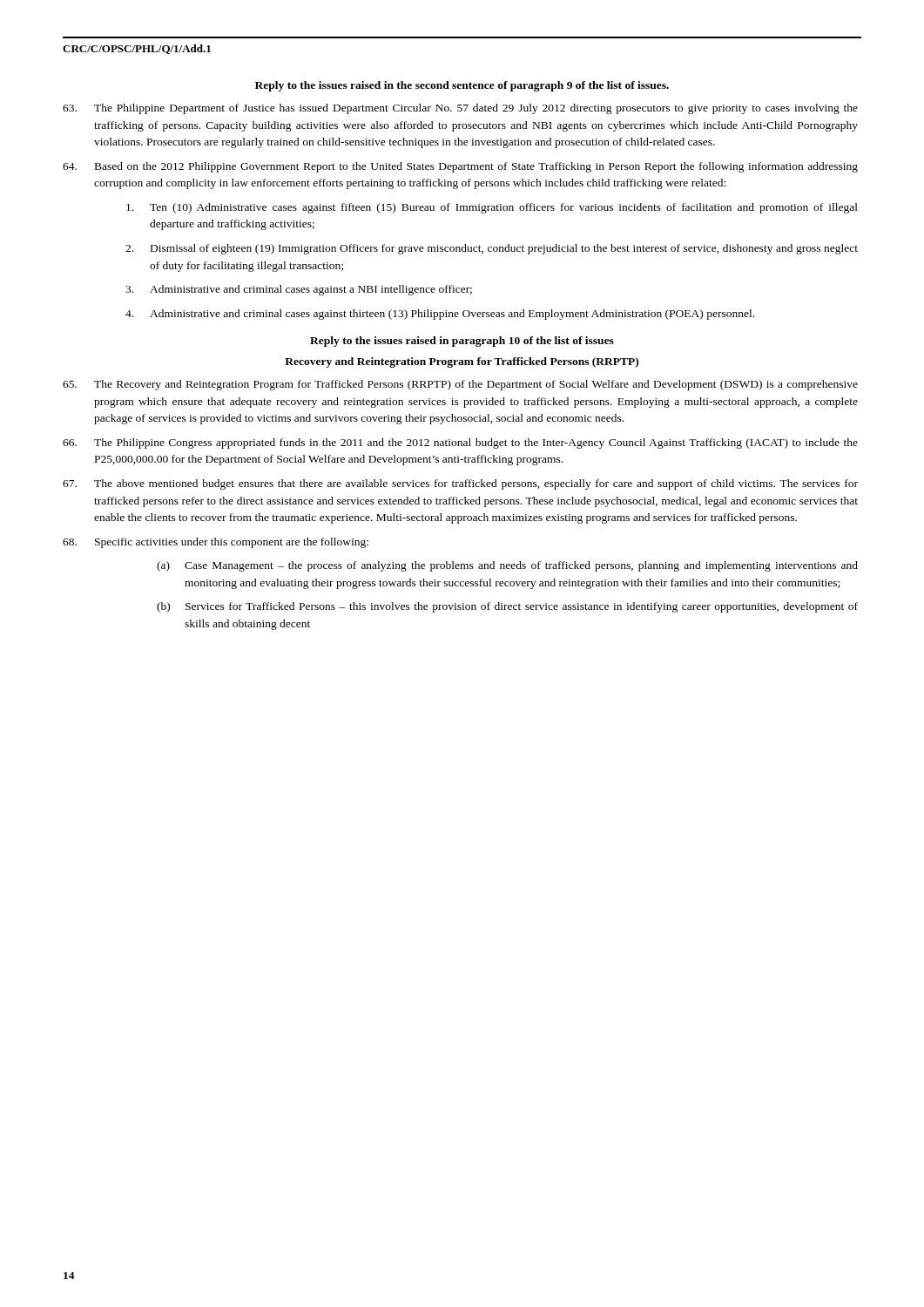Point to the section header beginning "Recovery and Reintegration Program for Trafficked"
The height and width of the screenshot is (1307, 924).
coord(462,361)
